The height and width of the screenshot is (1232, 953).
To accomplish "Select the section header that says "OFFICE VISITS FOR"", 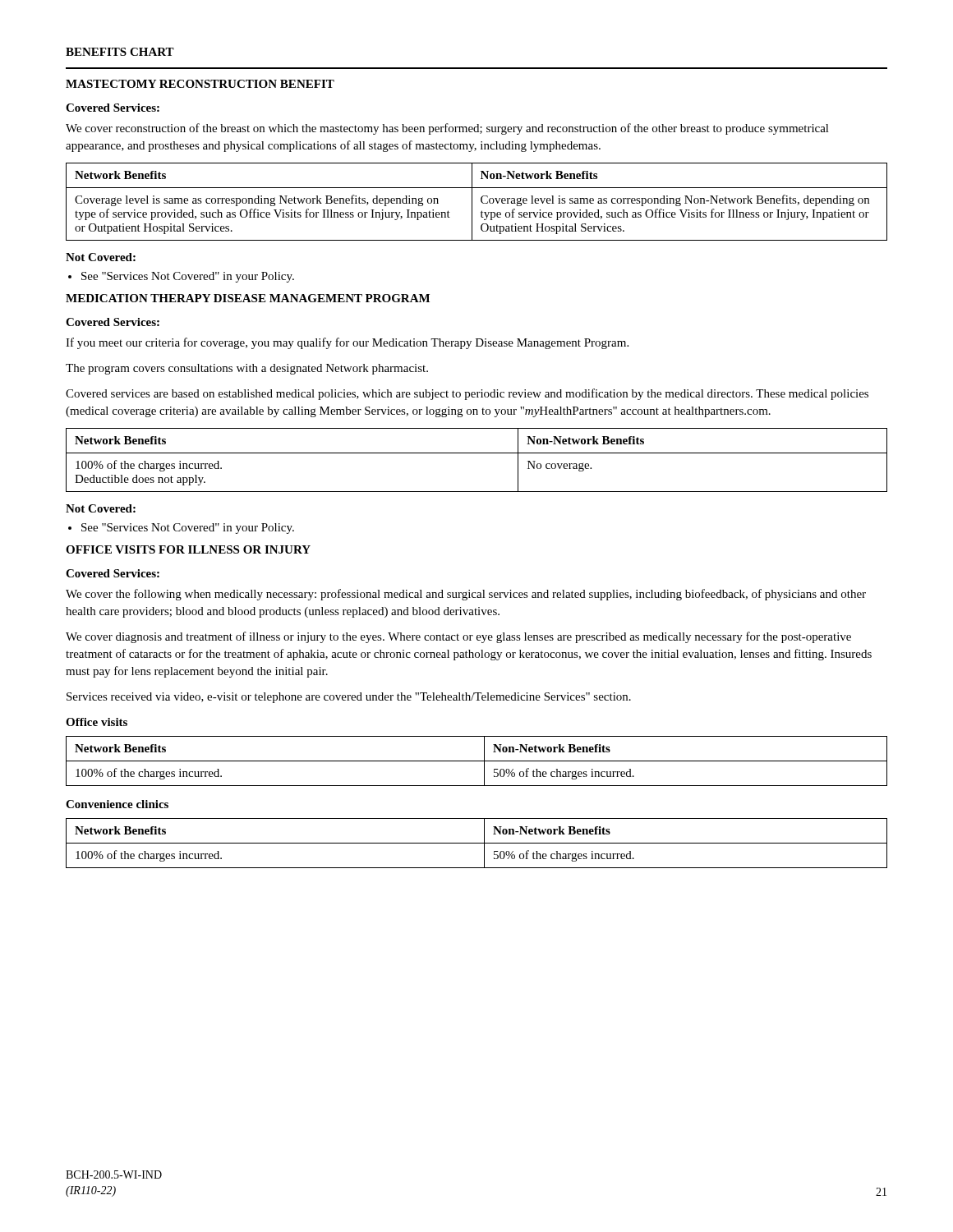I will tap(188, 549).
